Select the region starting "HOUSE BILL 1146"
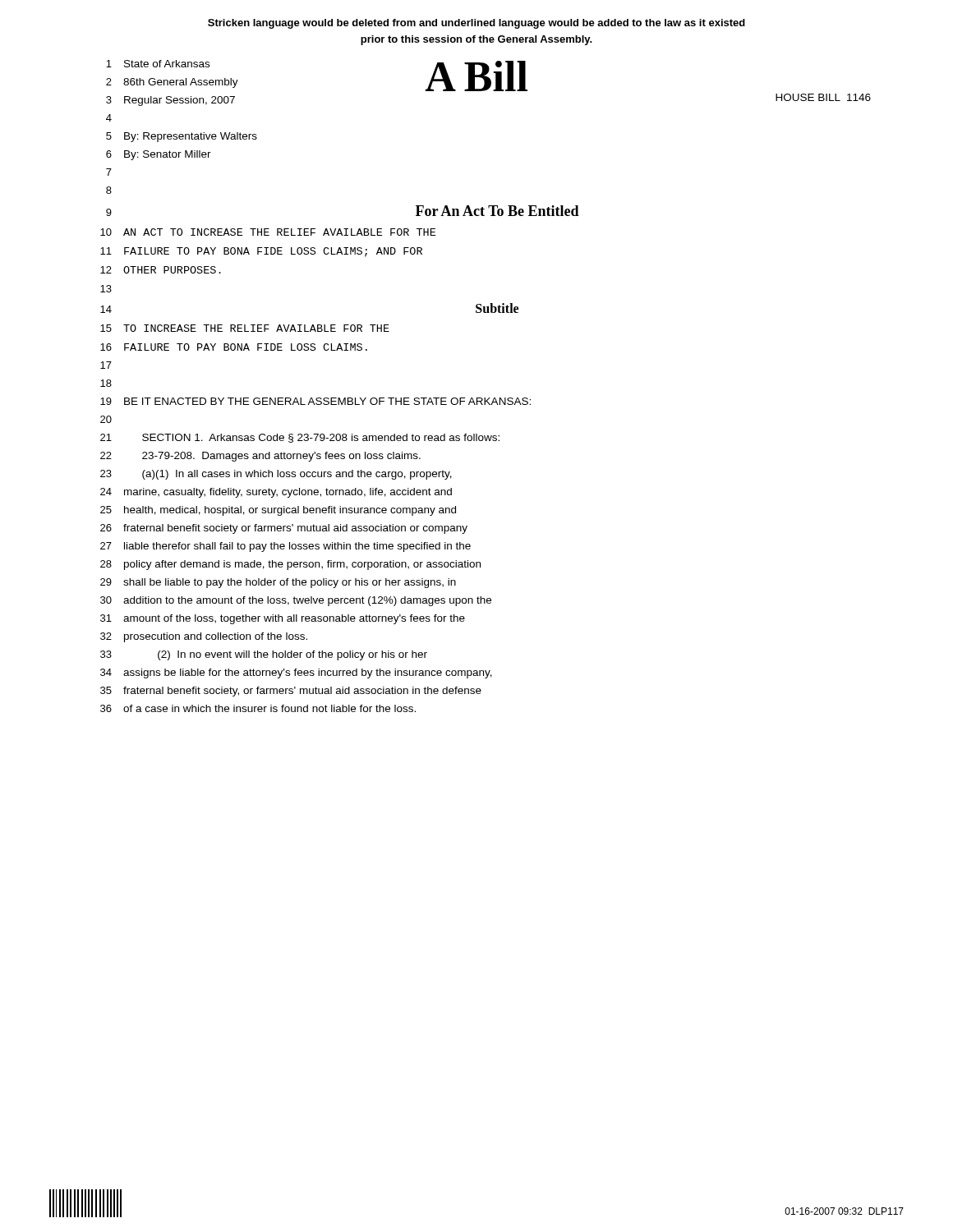The height and width of the screenshot is (1232, 953). [x=823, y=97]
